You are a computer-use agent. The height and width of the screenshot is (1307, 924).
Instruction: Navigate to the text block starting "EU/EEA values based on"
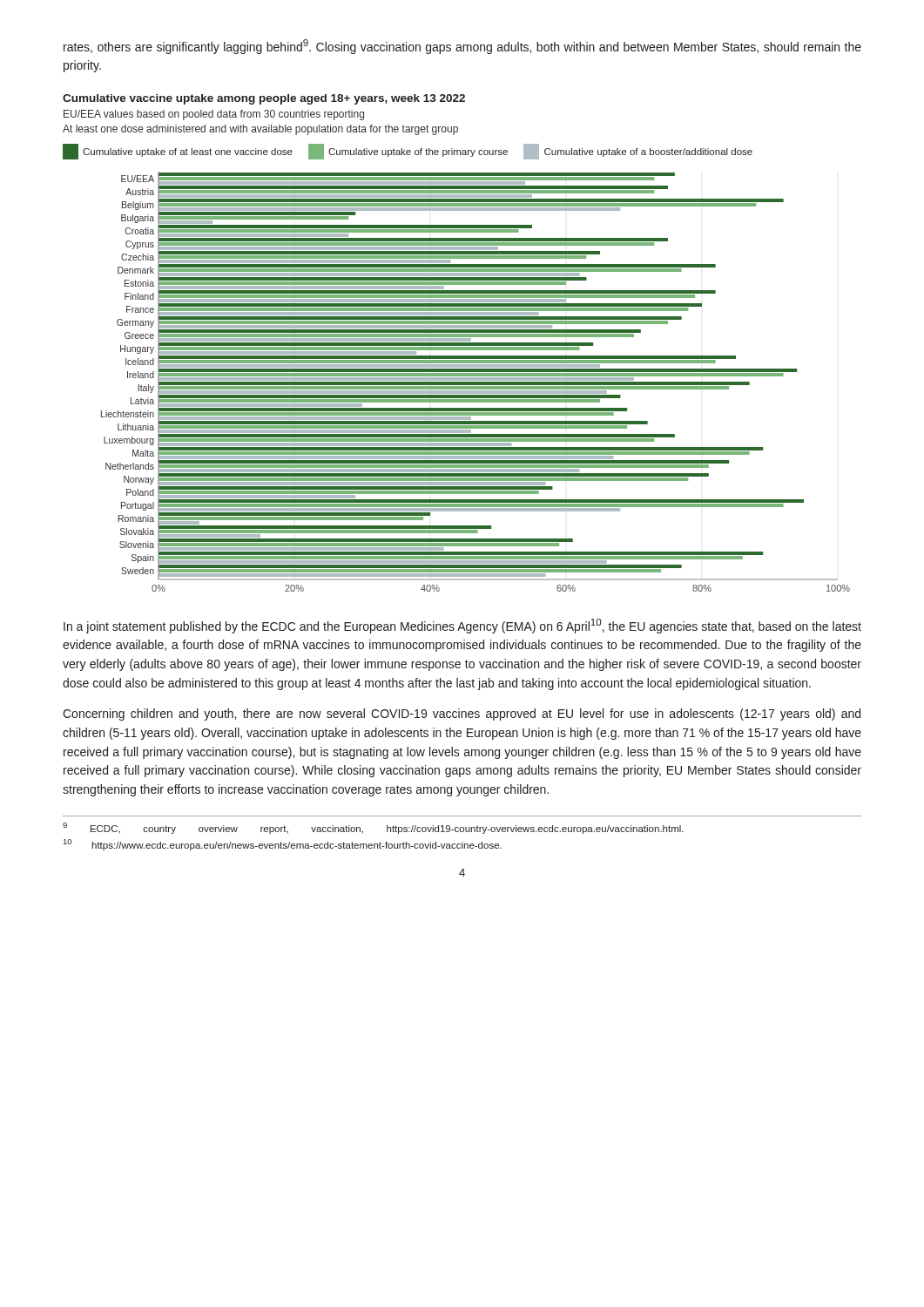click(x=261, y=122)
